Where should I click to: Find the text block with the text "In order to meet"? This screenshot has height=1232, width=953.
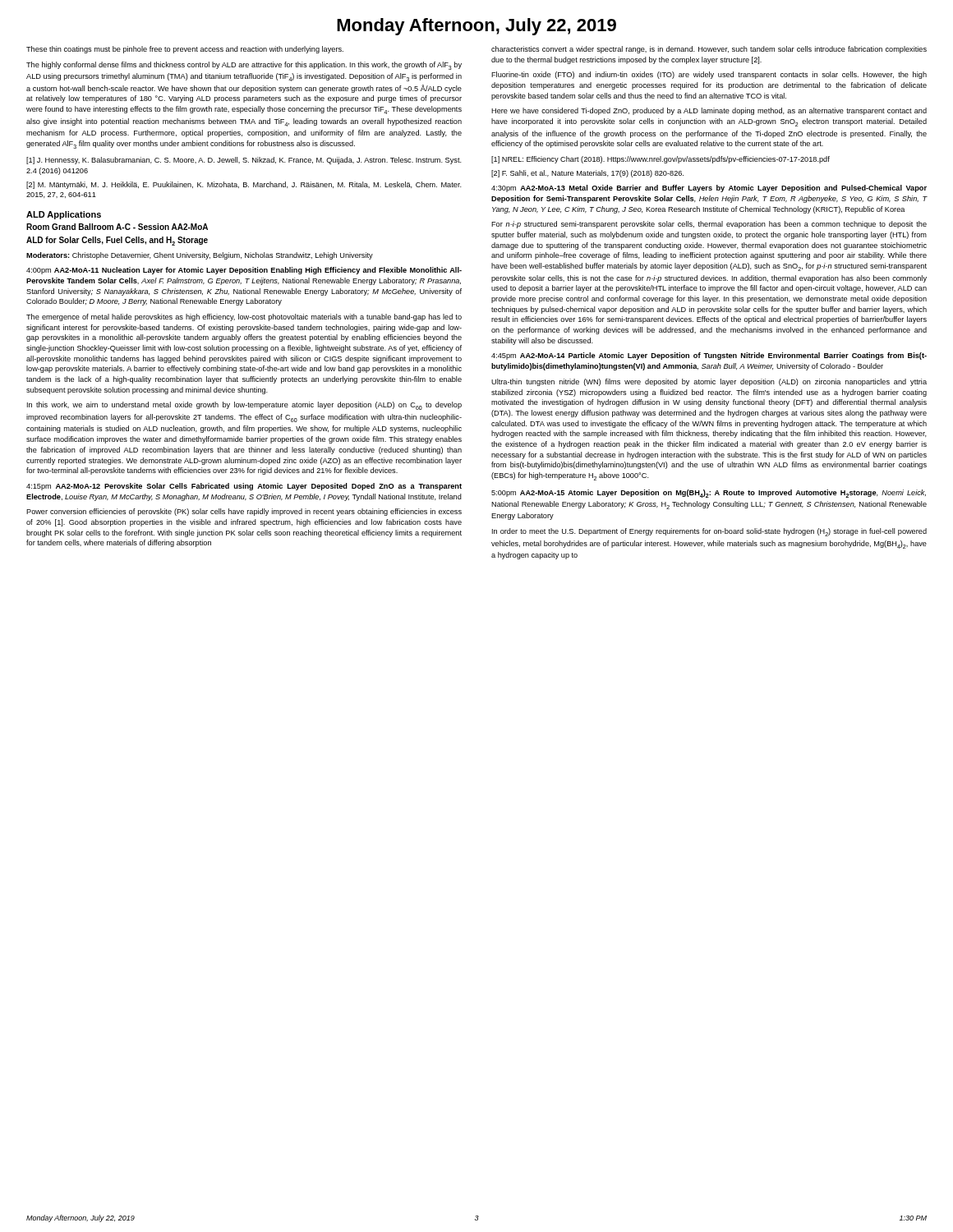pos(709,544)
